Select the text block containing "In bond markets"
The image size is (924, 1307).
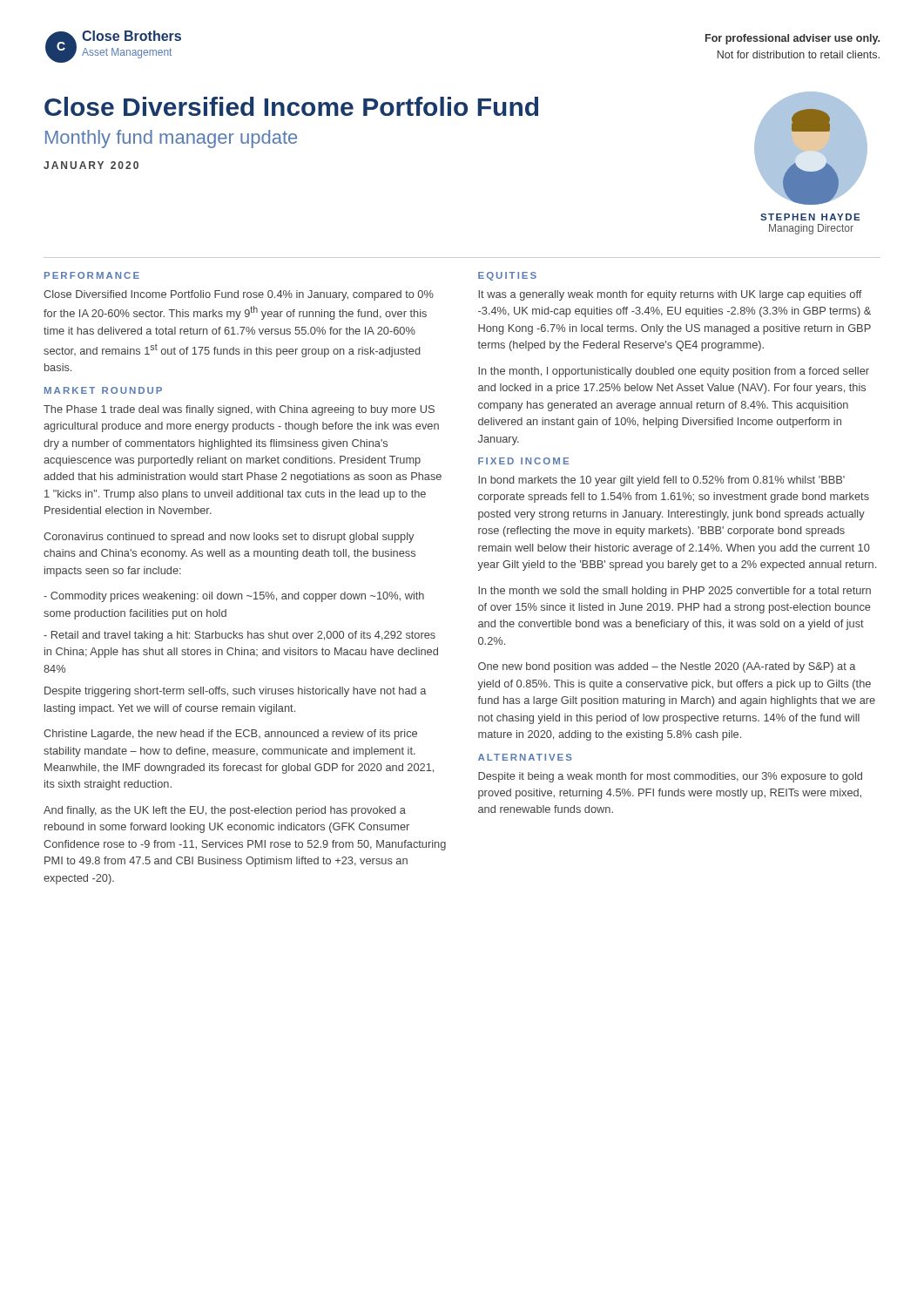[x=679, y=522]
